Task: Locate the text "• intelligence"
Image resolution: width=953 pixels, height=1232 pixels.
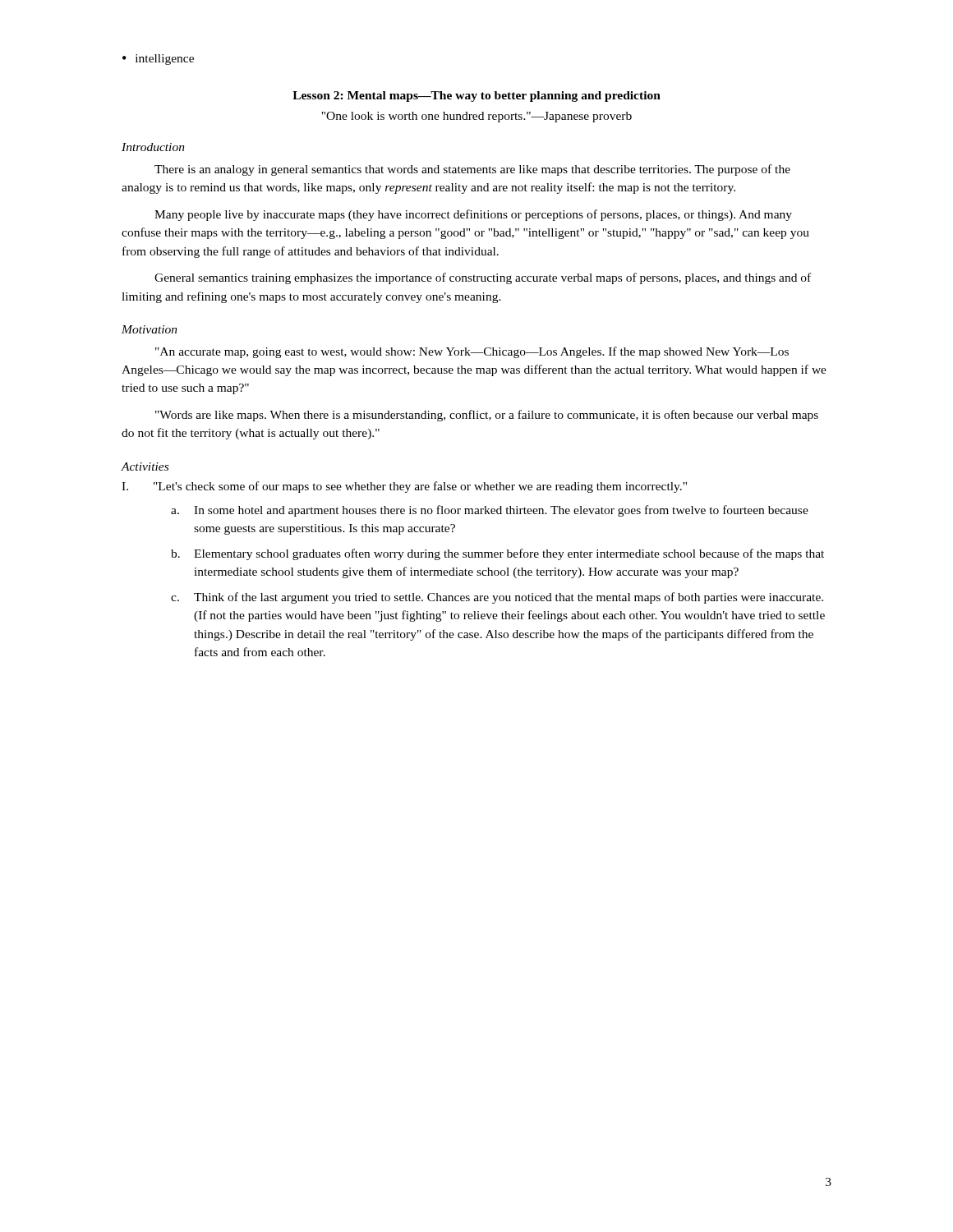Action: pyautogui.click(x=158, y=59)
